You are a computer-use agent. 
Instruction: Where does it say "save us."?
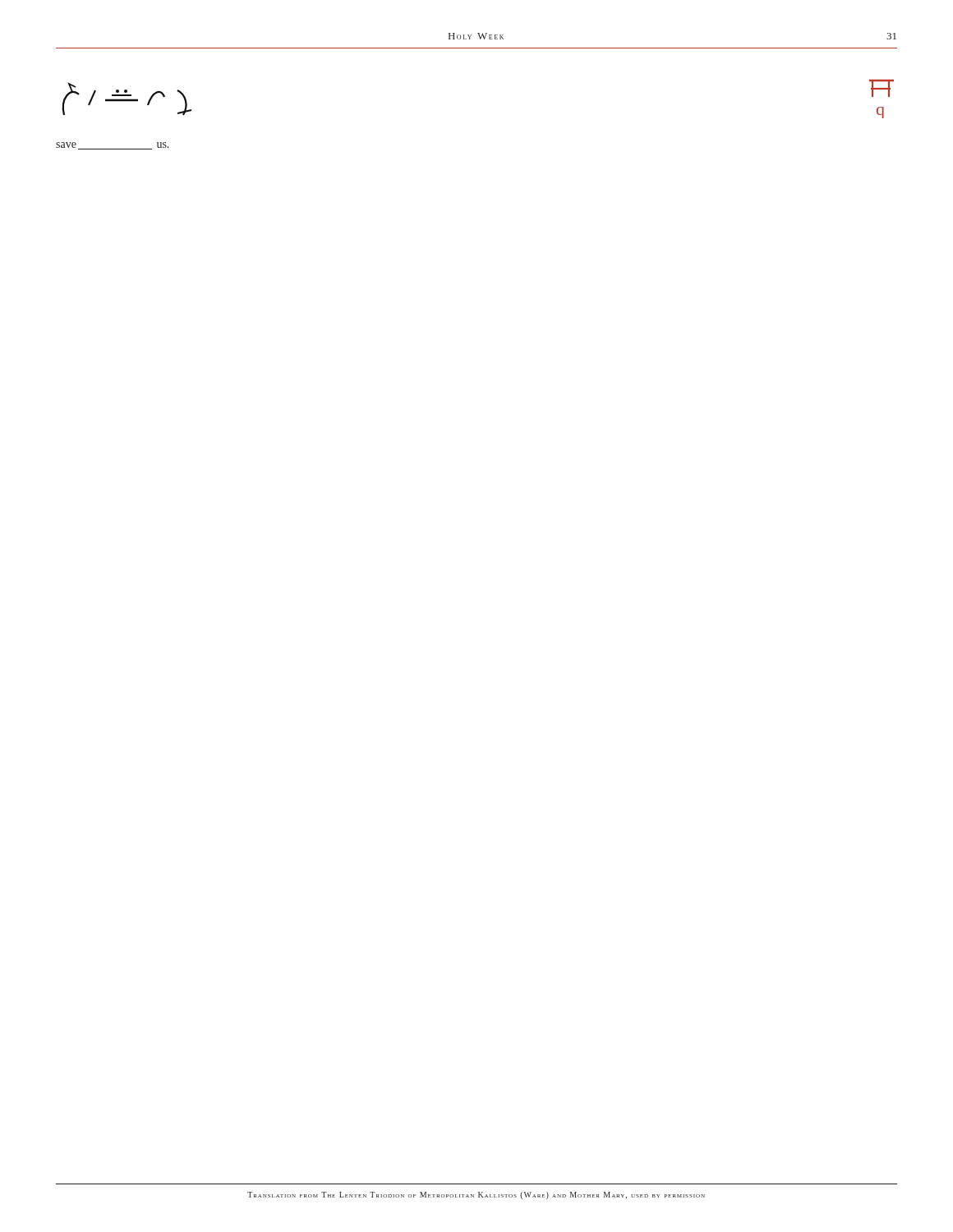click(113, 144)
